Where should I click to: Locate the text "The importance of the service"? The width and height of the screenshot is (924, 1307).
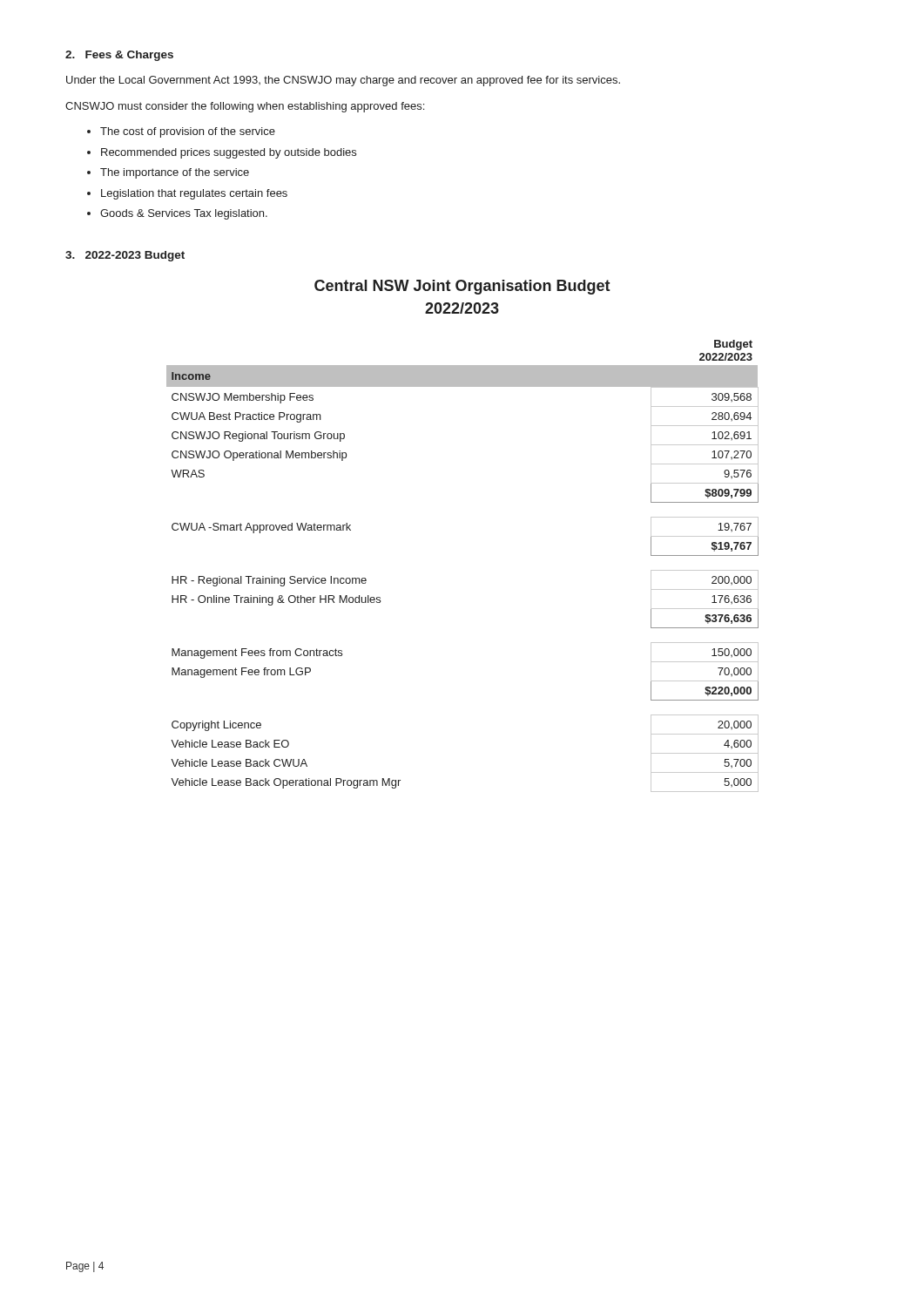coord(175,172)
